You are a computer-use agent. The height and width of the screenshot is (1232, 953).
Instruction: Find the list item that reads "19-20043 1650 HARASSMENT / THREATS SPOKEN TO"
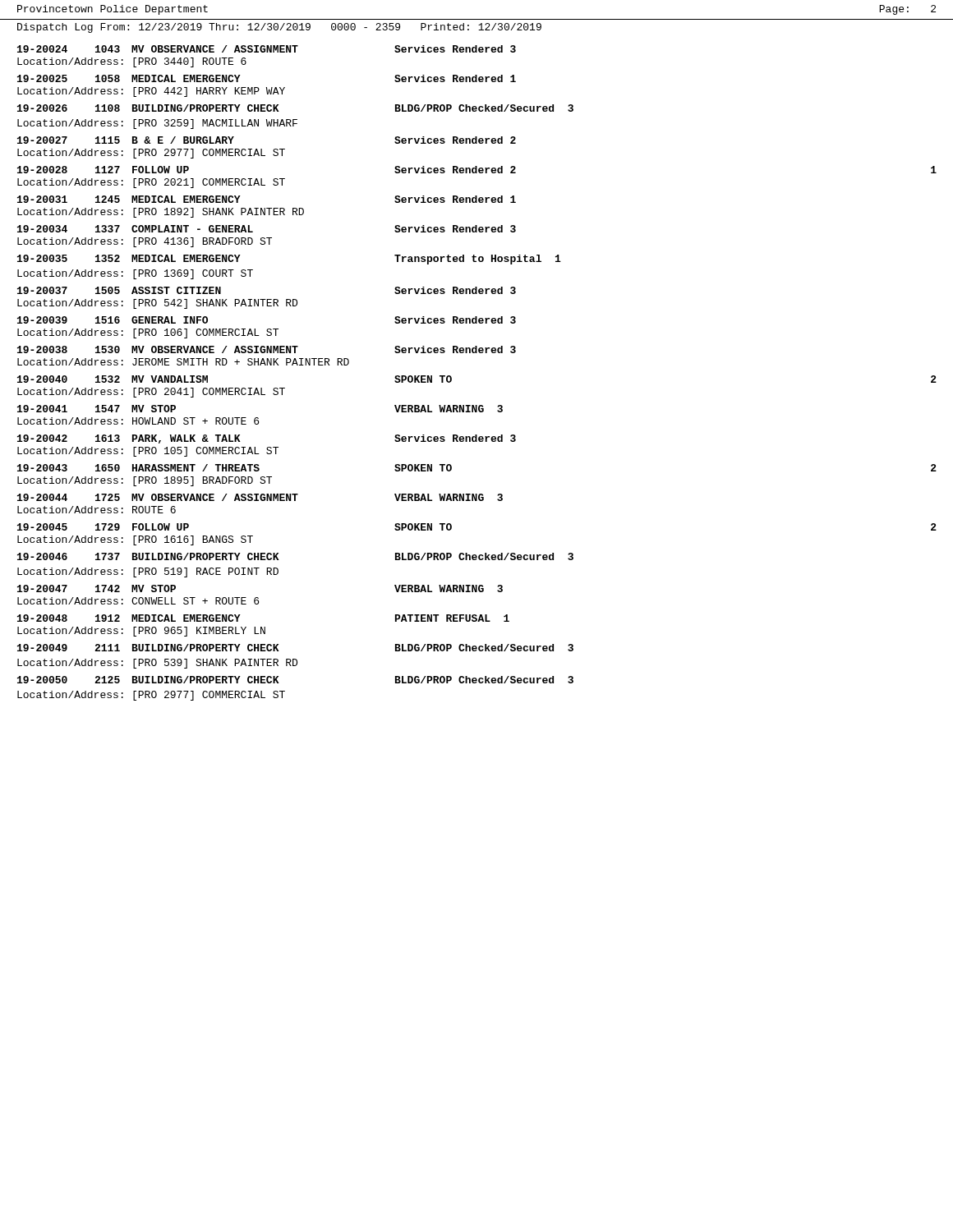click(x=39, y=468)
